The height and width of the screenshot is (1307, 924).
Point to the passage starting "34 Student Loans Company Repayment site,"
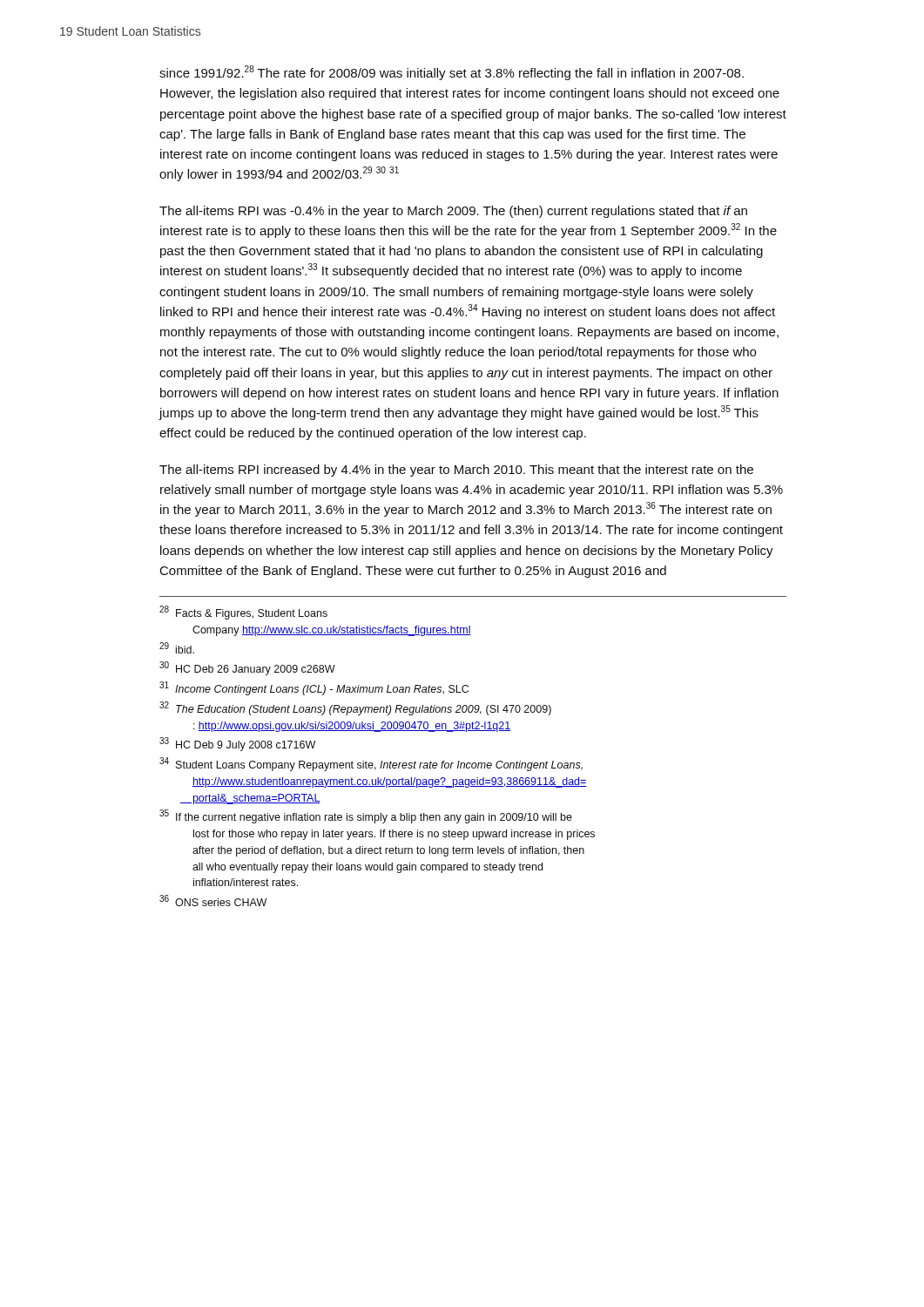[373, 780]
